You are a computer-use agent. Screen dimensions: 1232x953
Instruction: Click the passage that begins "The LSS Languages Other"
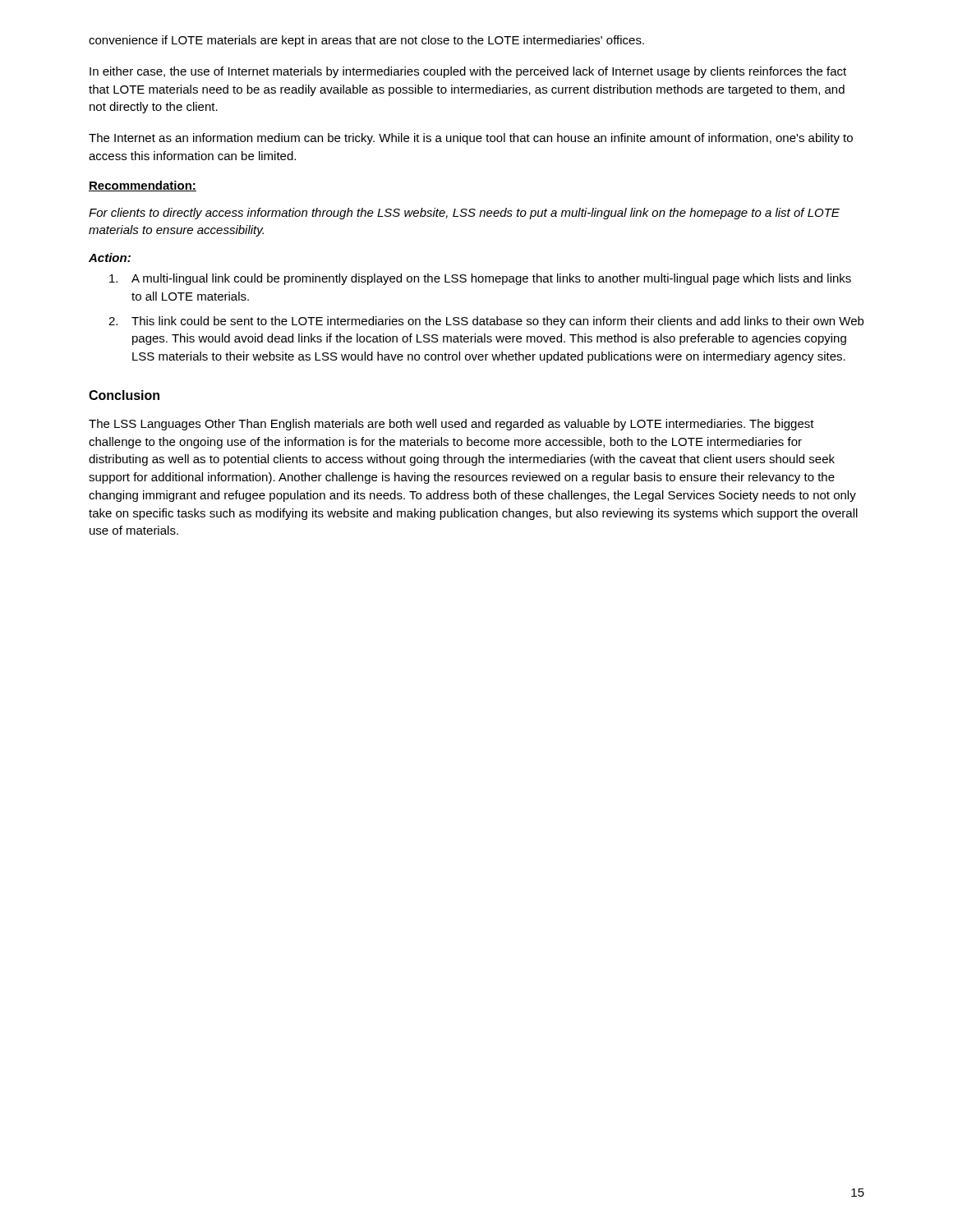coord(473,477)
